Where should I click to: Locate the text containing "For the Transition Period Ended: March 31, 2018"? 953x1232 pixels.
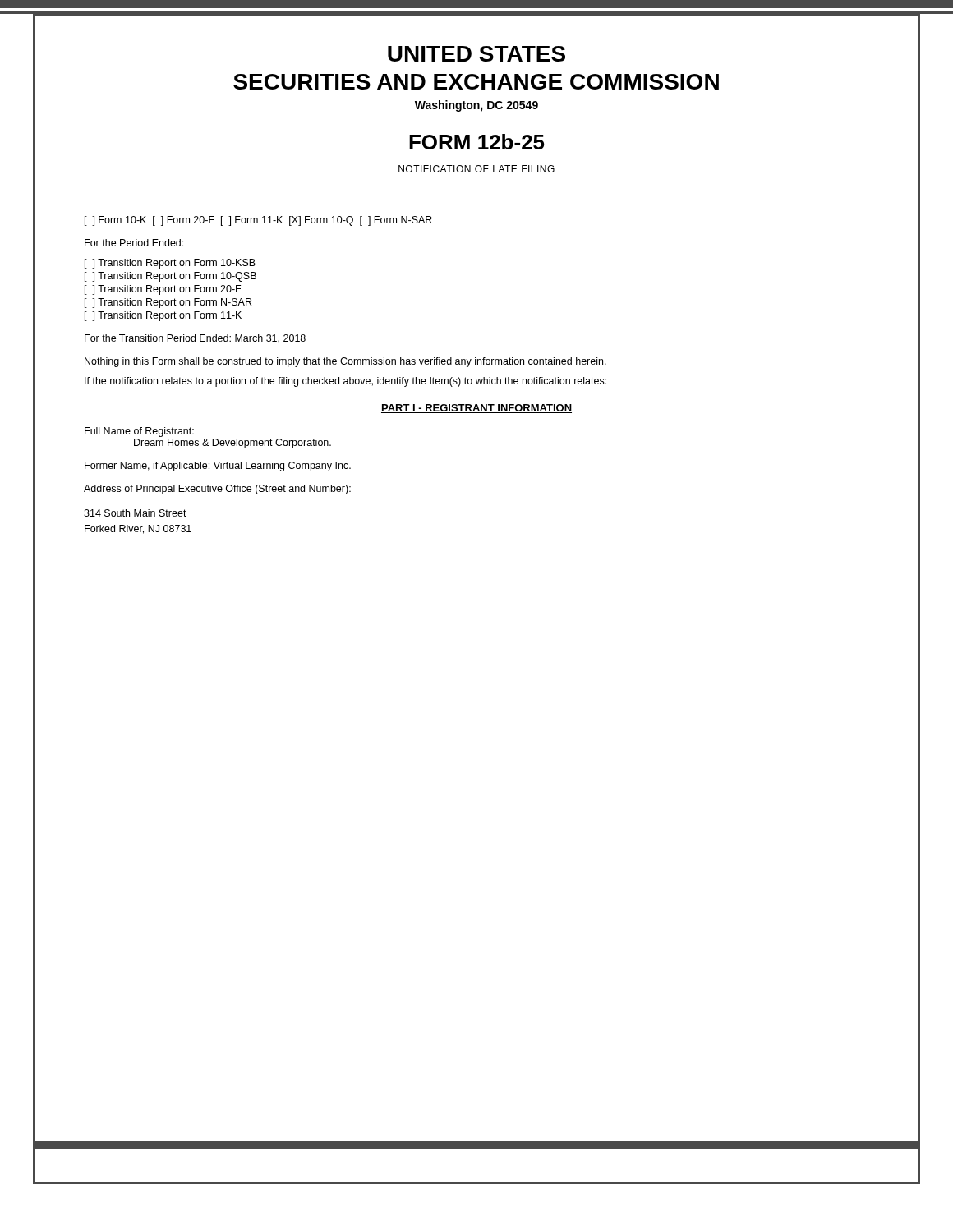click(x=195, y=339)
